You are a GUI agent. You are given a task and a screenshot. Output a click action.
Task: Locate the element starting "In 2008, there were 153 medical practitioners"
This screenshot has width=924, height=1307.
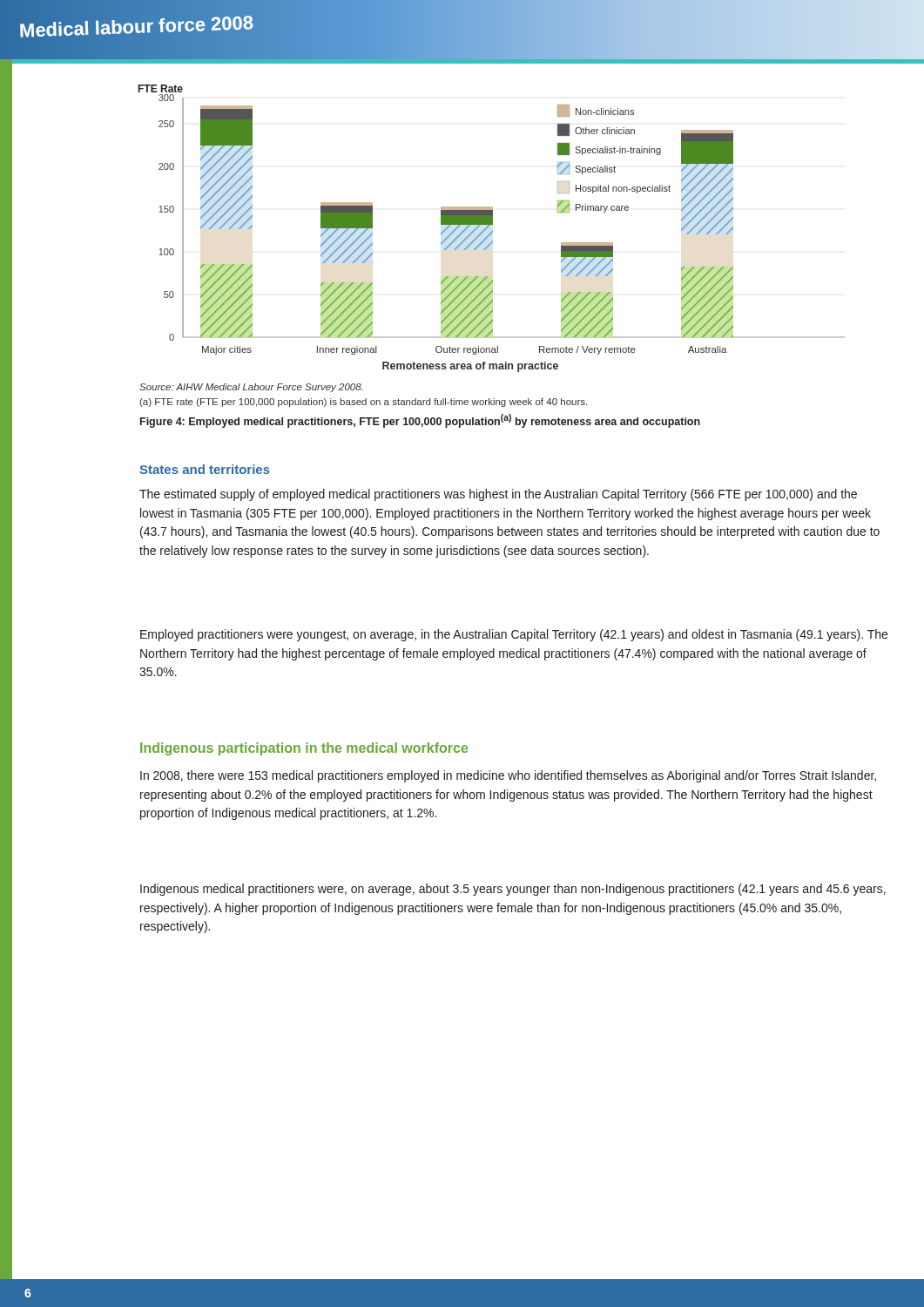point(508,794)
